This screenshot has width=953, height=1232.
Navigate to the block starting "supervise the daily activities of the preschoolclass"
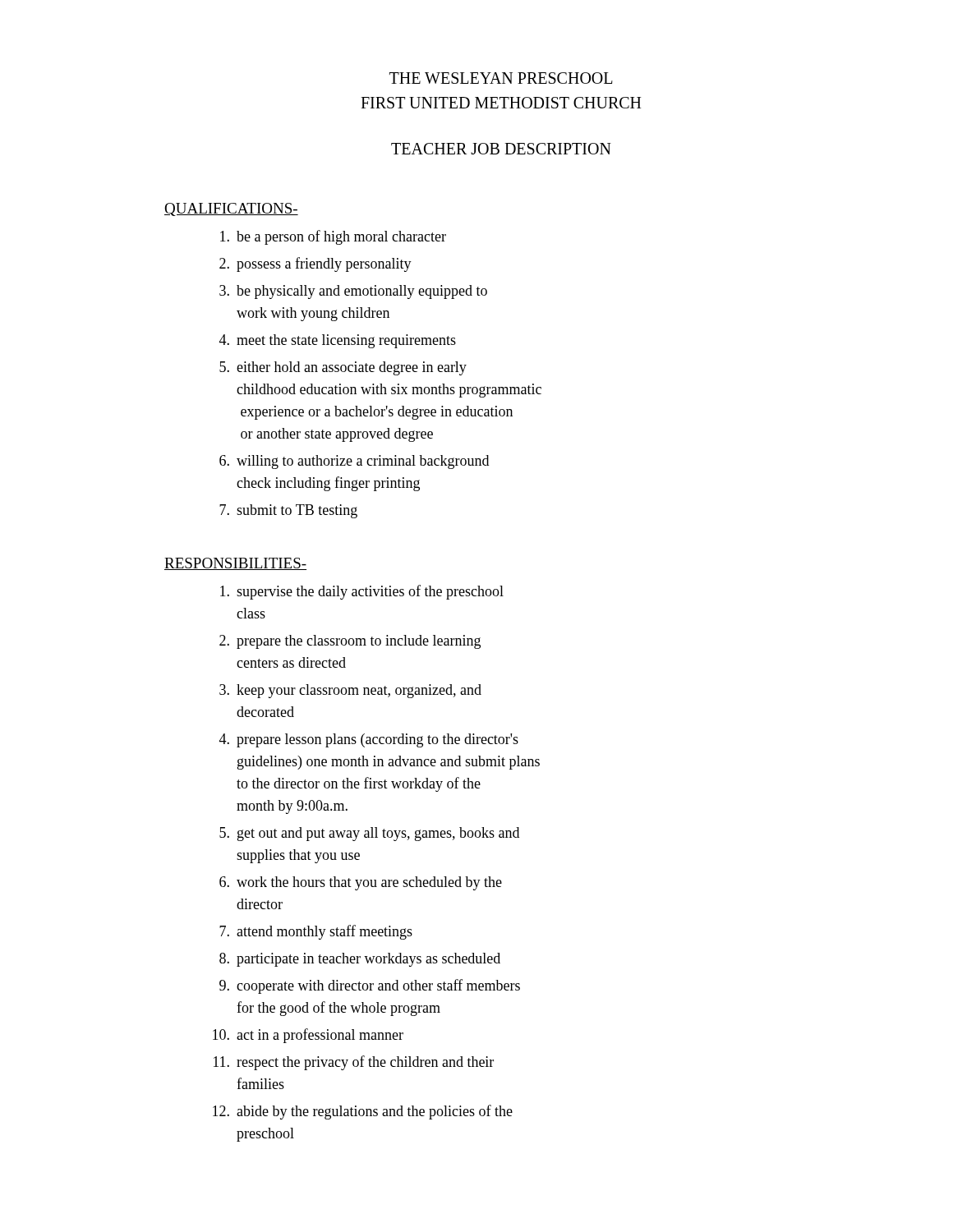tap(501, 603)
